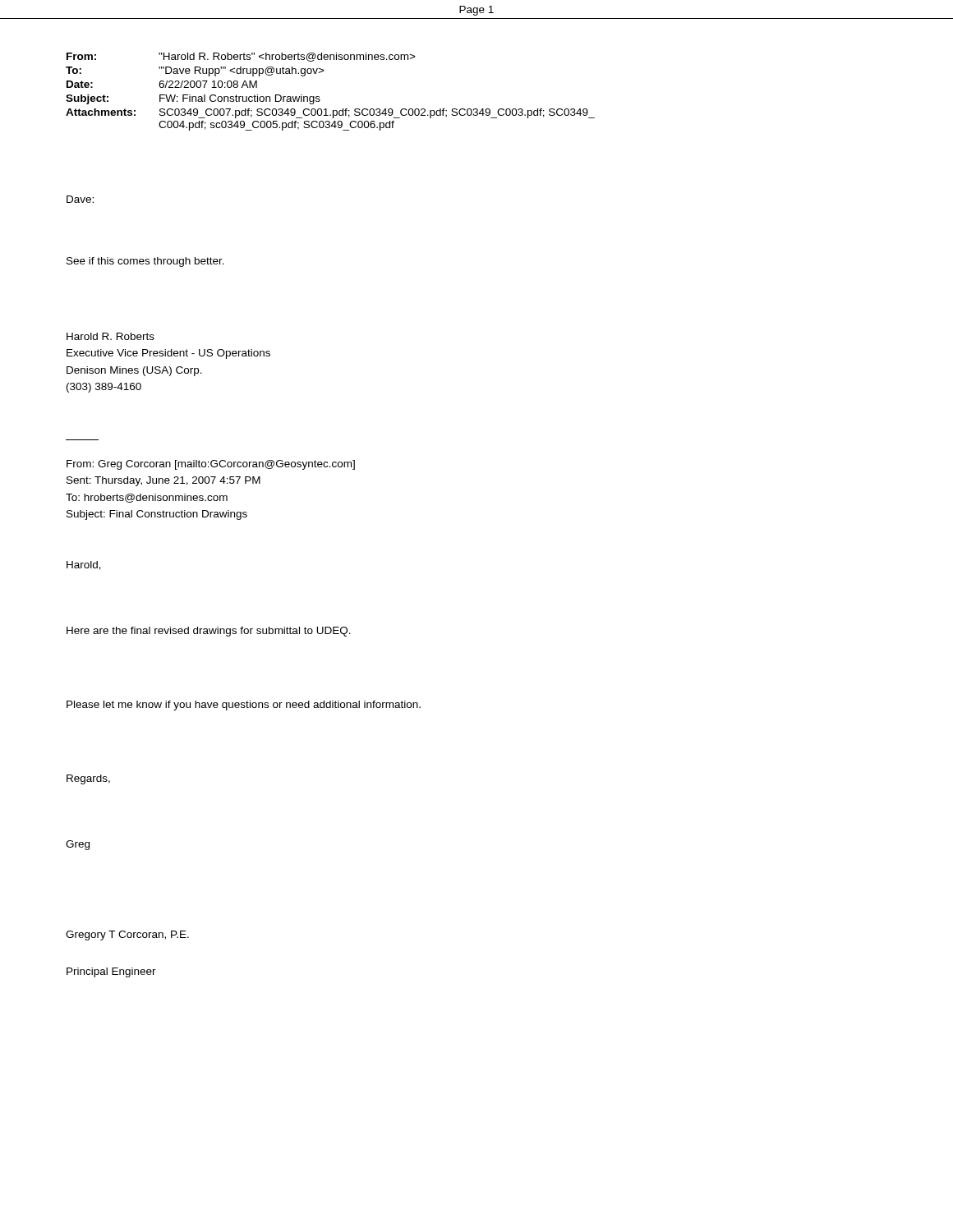Screen dimensions: 1232x953
Task: Locate the text containing "See if this comes through better."
Action: click(145, 261)
